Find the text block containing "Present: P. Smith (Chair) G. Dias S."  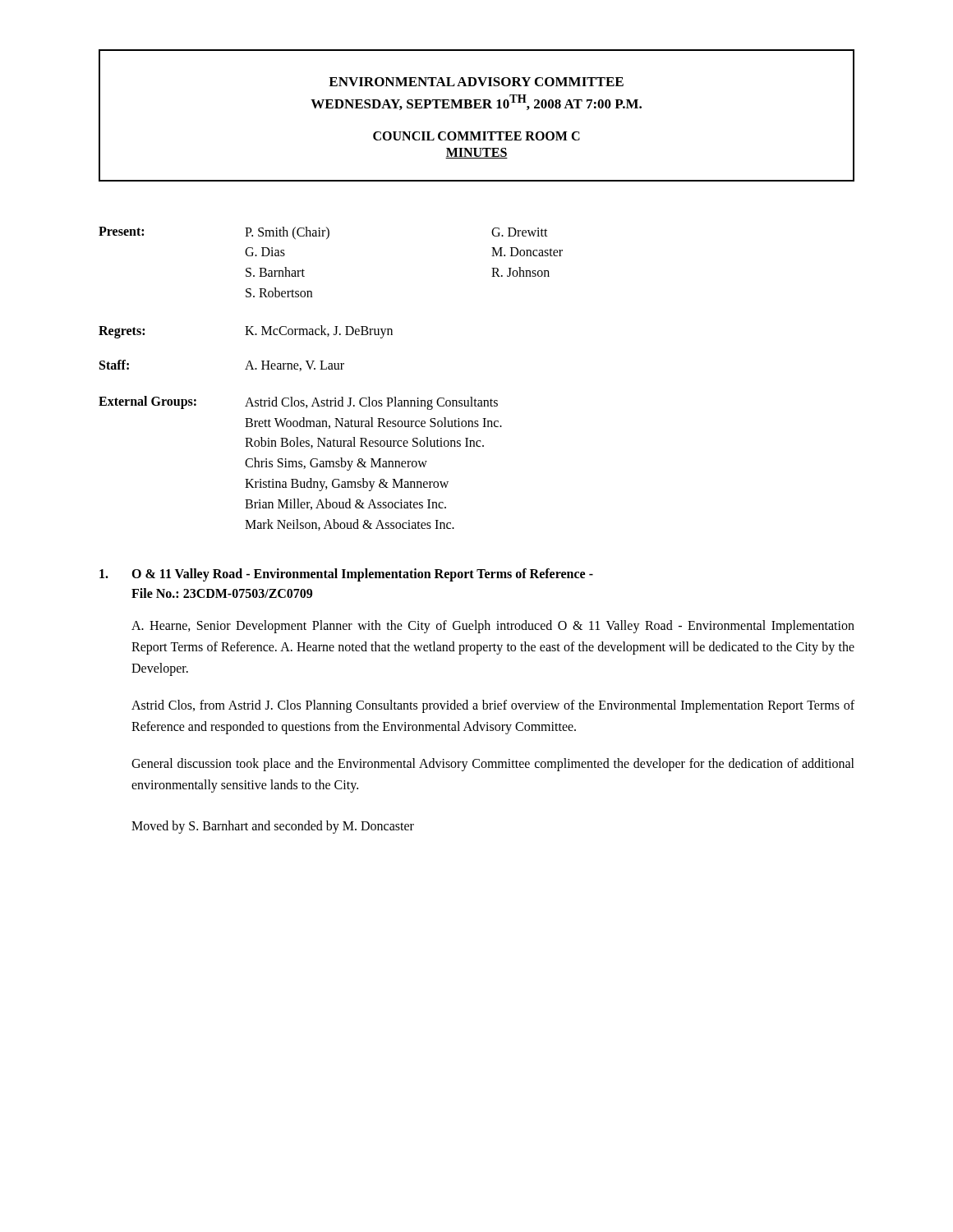point(323,233)
